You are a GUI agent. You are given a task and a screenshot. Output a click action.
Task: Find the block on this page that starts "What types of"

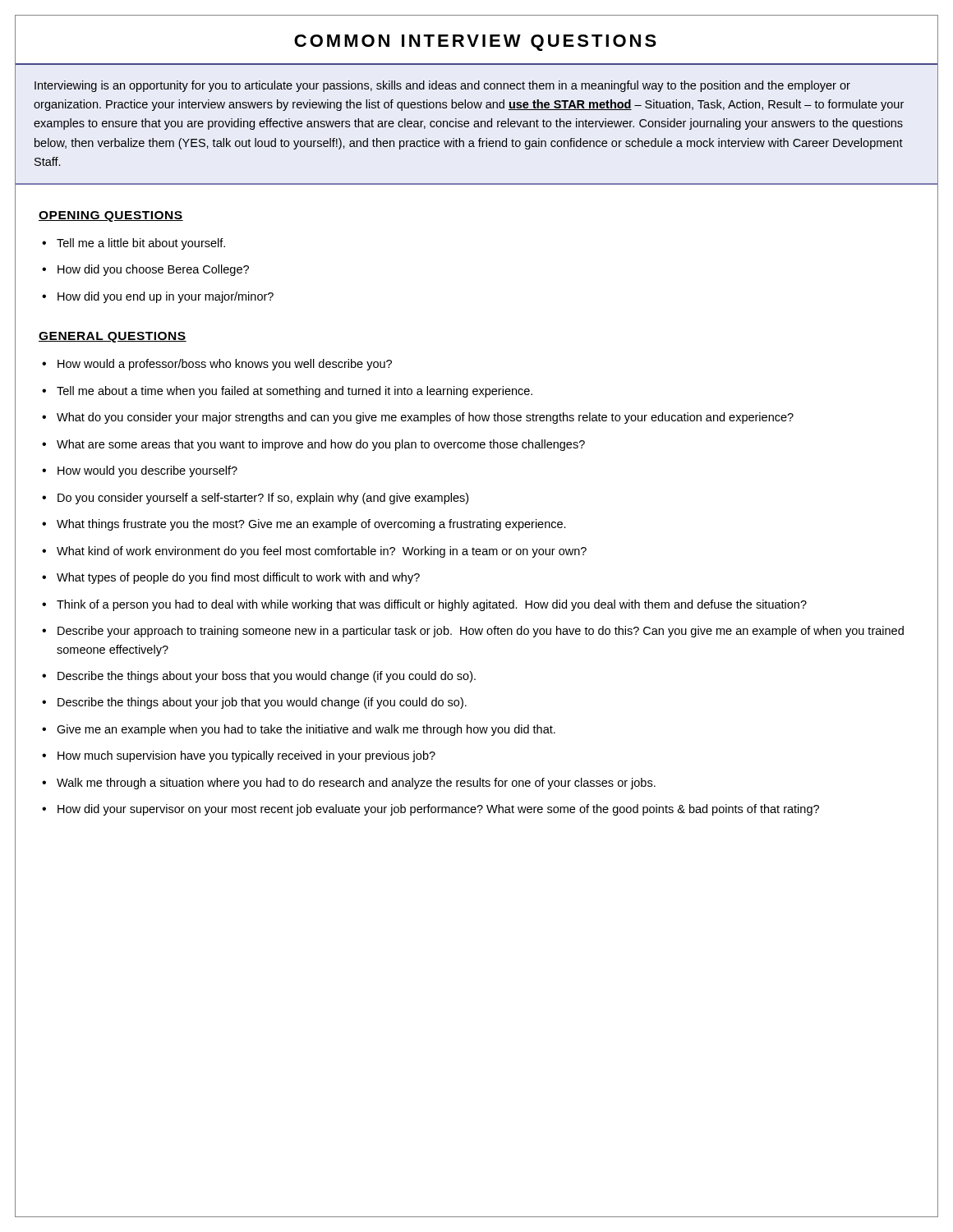pyautogui.click(x=238, y=578)
